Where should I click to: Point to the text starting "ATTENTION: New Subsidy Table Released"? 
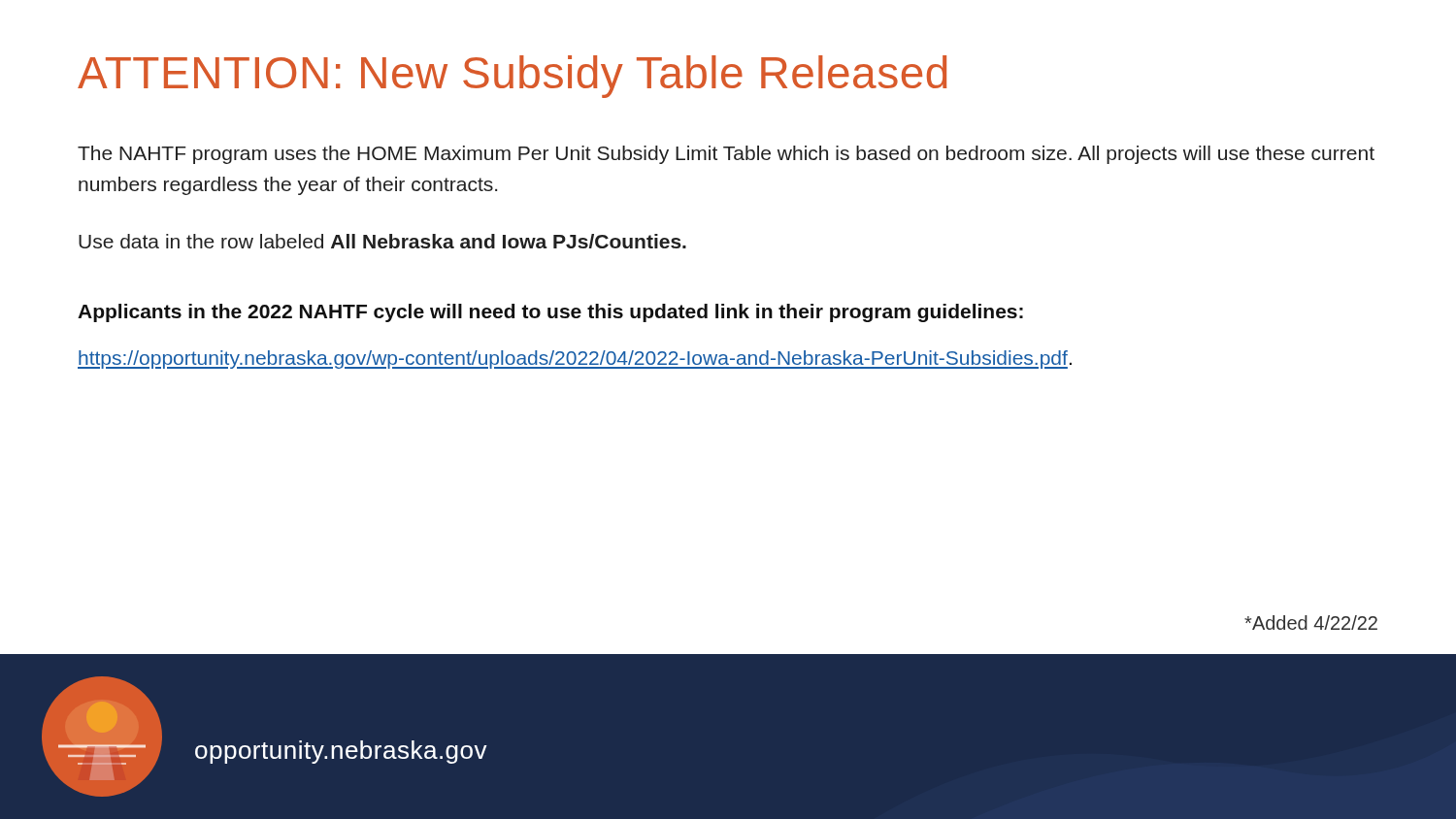(x=728, y=73)
